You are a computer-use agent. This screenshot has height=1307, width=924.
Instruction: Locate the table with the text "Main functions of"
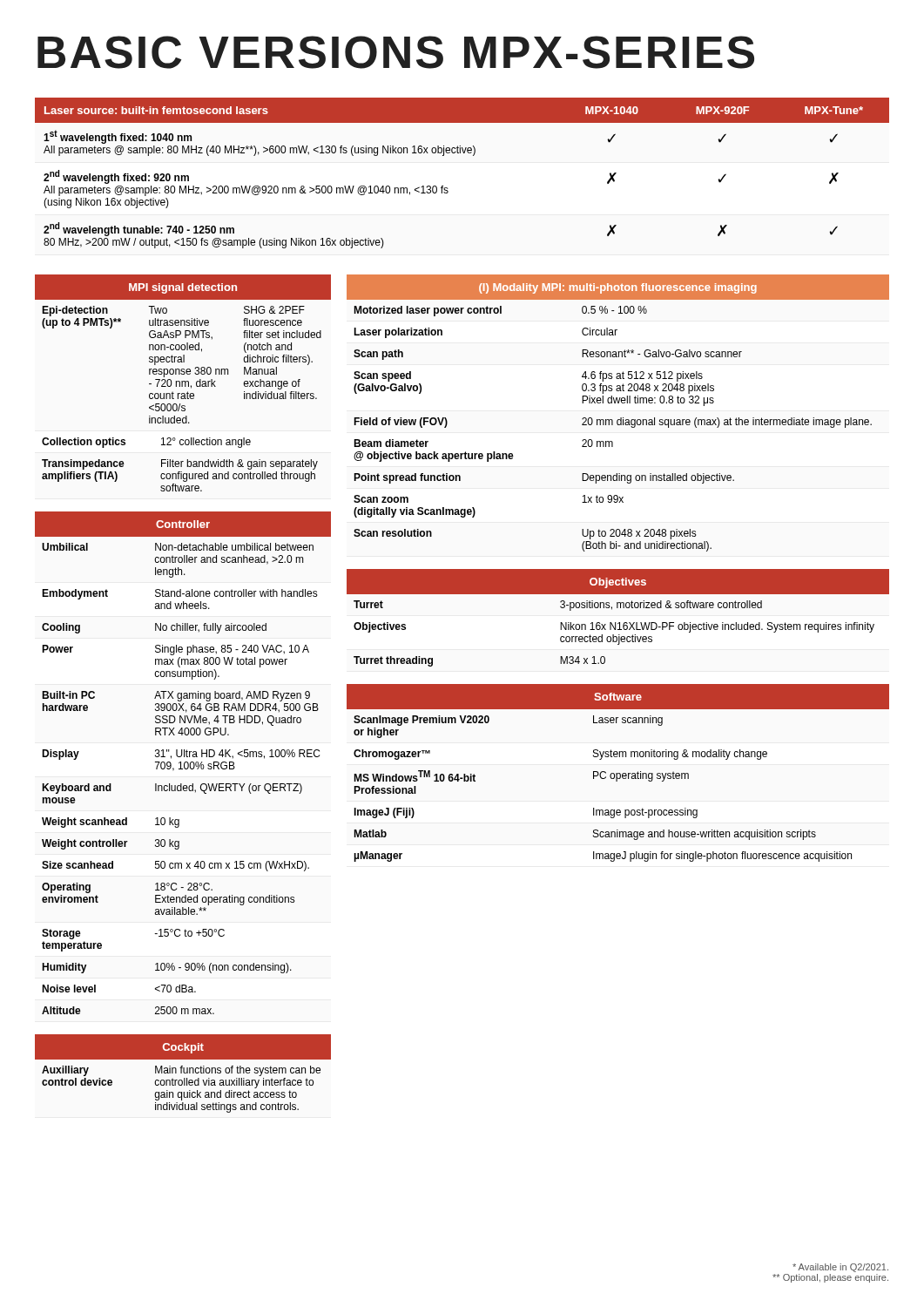point(183,1089)
